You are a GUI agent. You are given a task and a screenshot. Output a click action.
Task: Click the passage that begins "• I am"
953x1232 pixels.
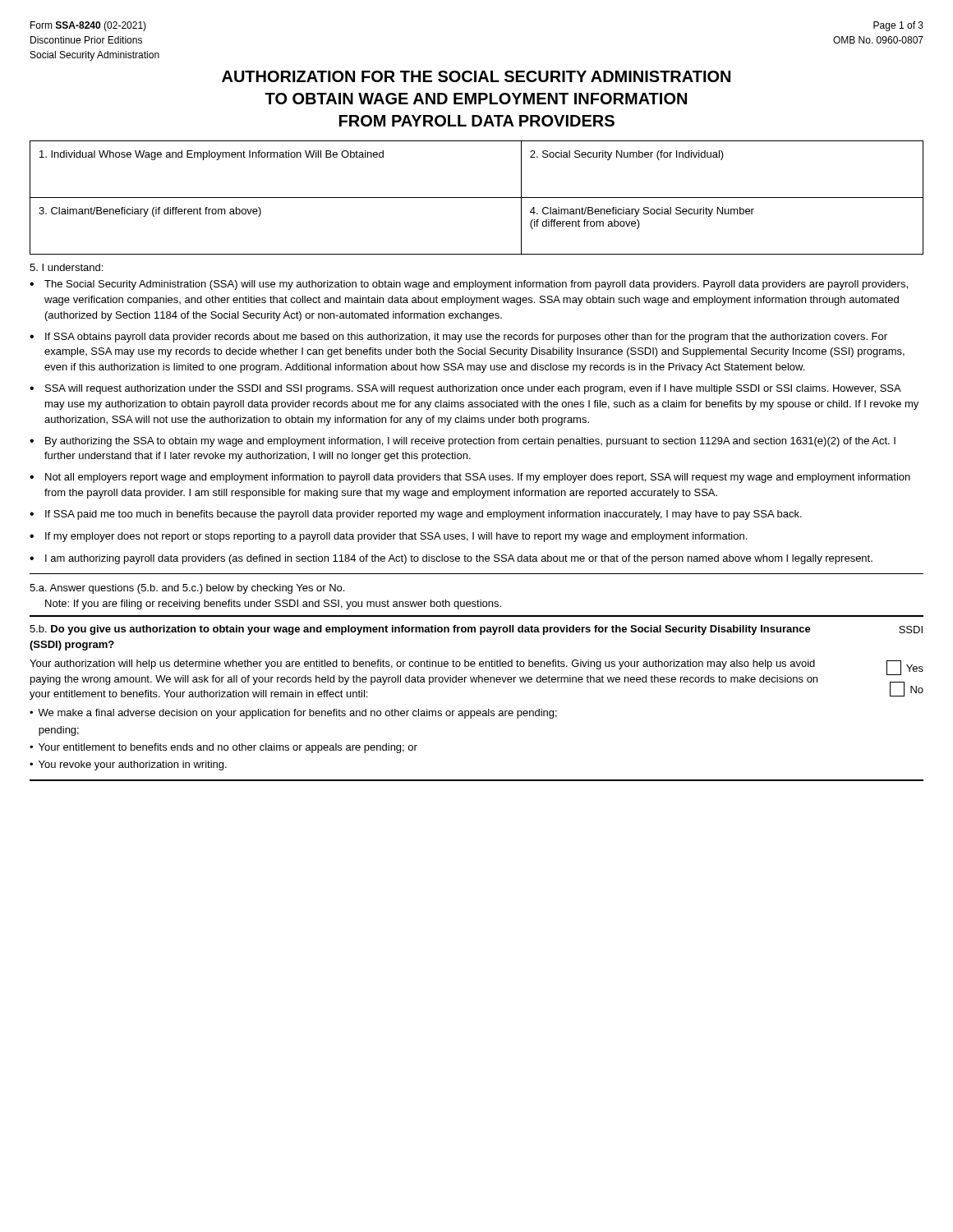coord(476,559)
